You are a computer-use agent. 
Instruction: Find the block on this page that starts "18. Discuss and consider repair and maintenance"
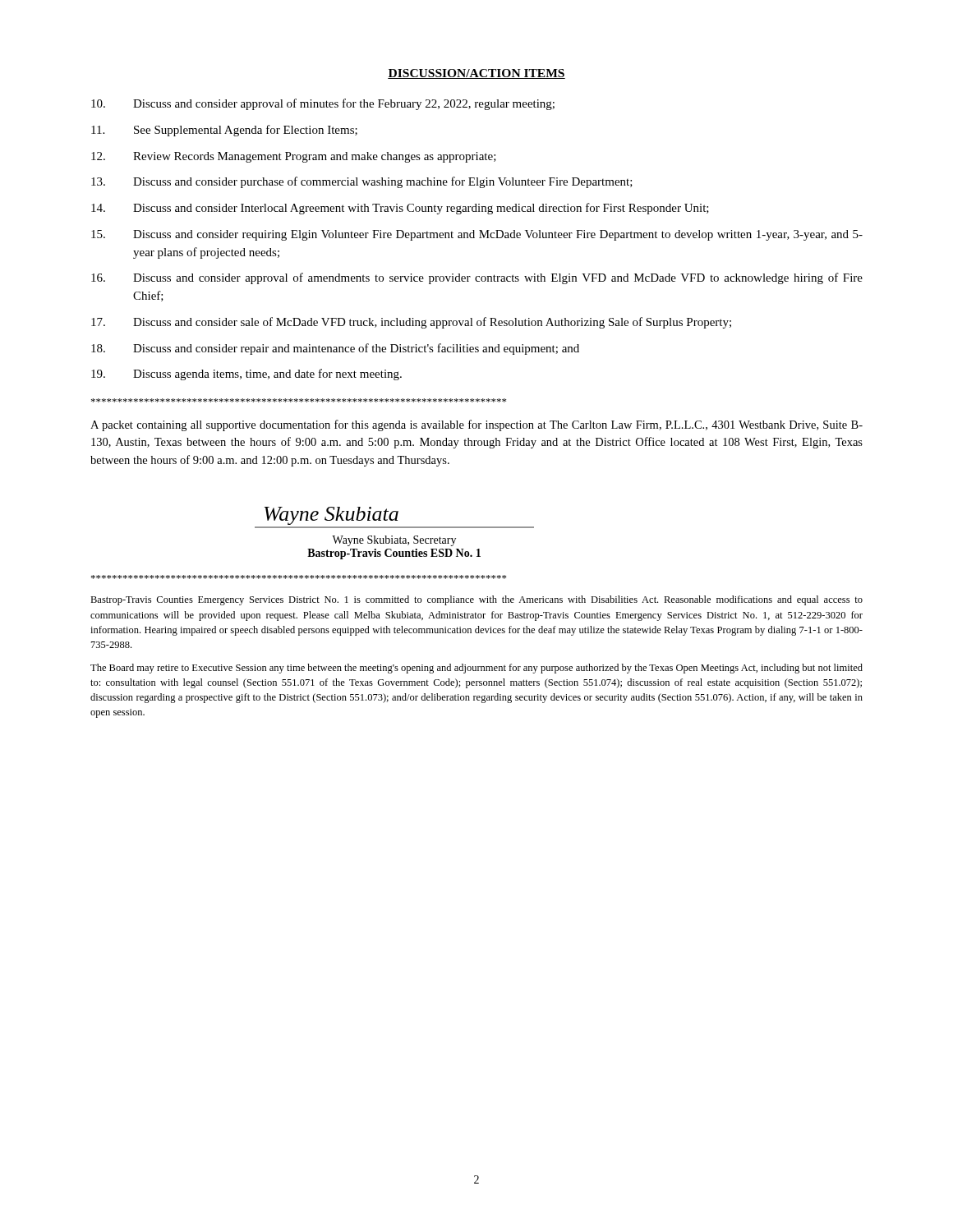(476, 349)
